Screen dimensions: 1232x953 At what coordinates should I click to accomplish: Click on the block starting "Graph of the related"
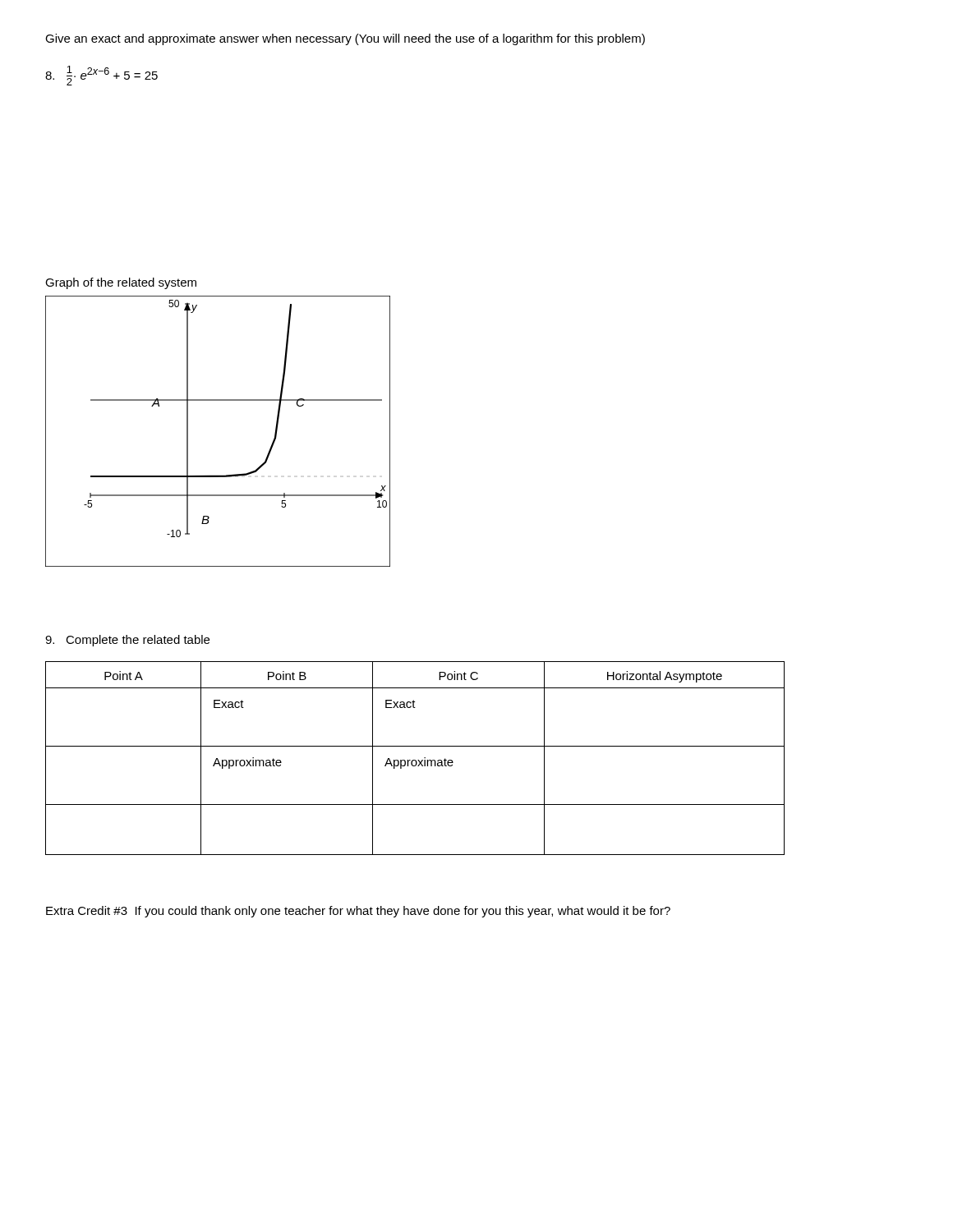coord(121,282)
